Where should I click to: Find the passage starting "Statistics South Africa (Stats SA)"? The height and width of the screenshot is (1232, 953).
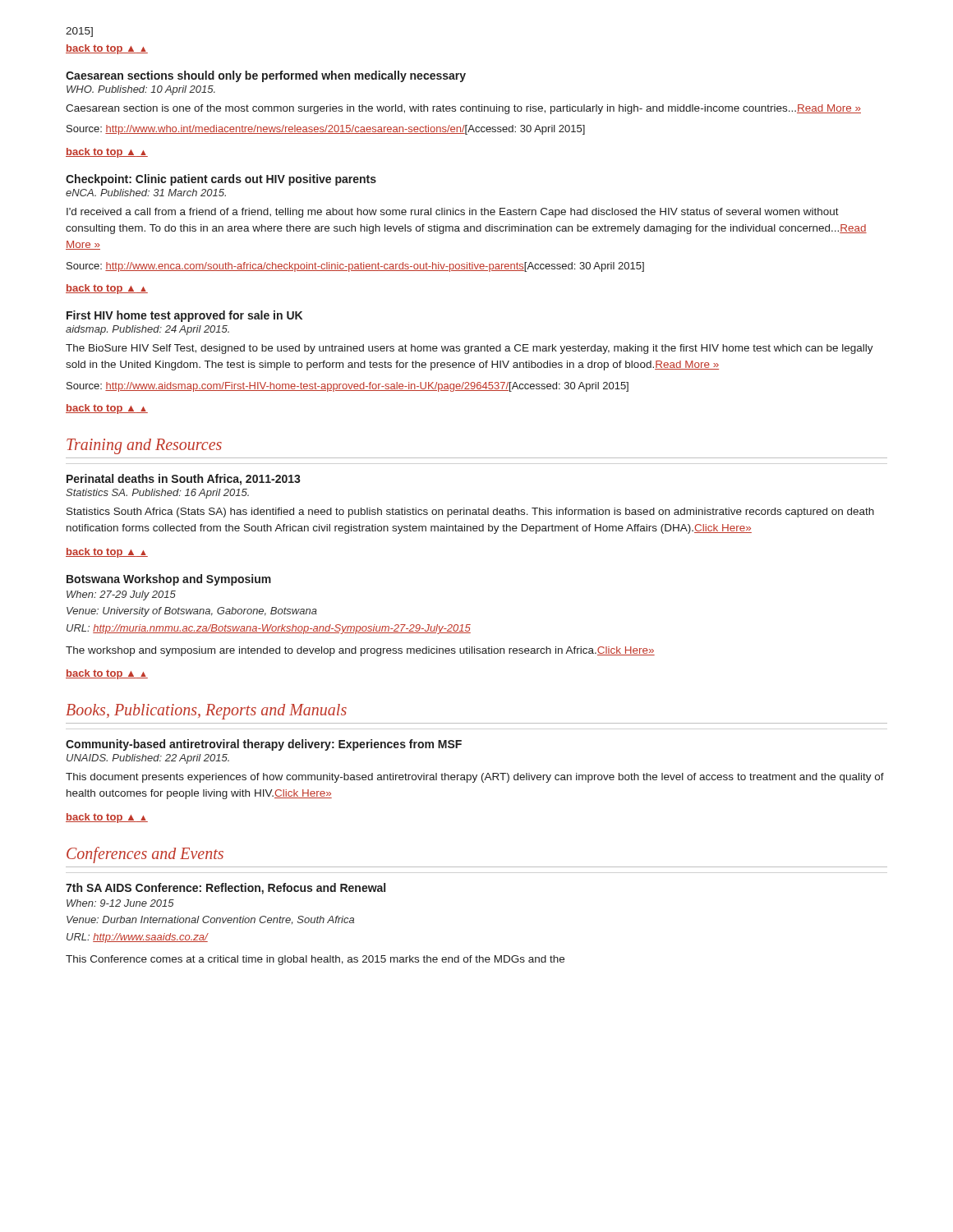pos(470,520)
